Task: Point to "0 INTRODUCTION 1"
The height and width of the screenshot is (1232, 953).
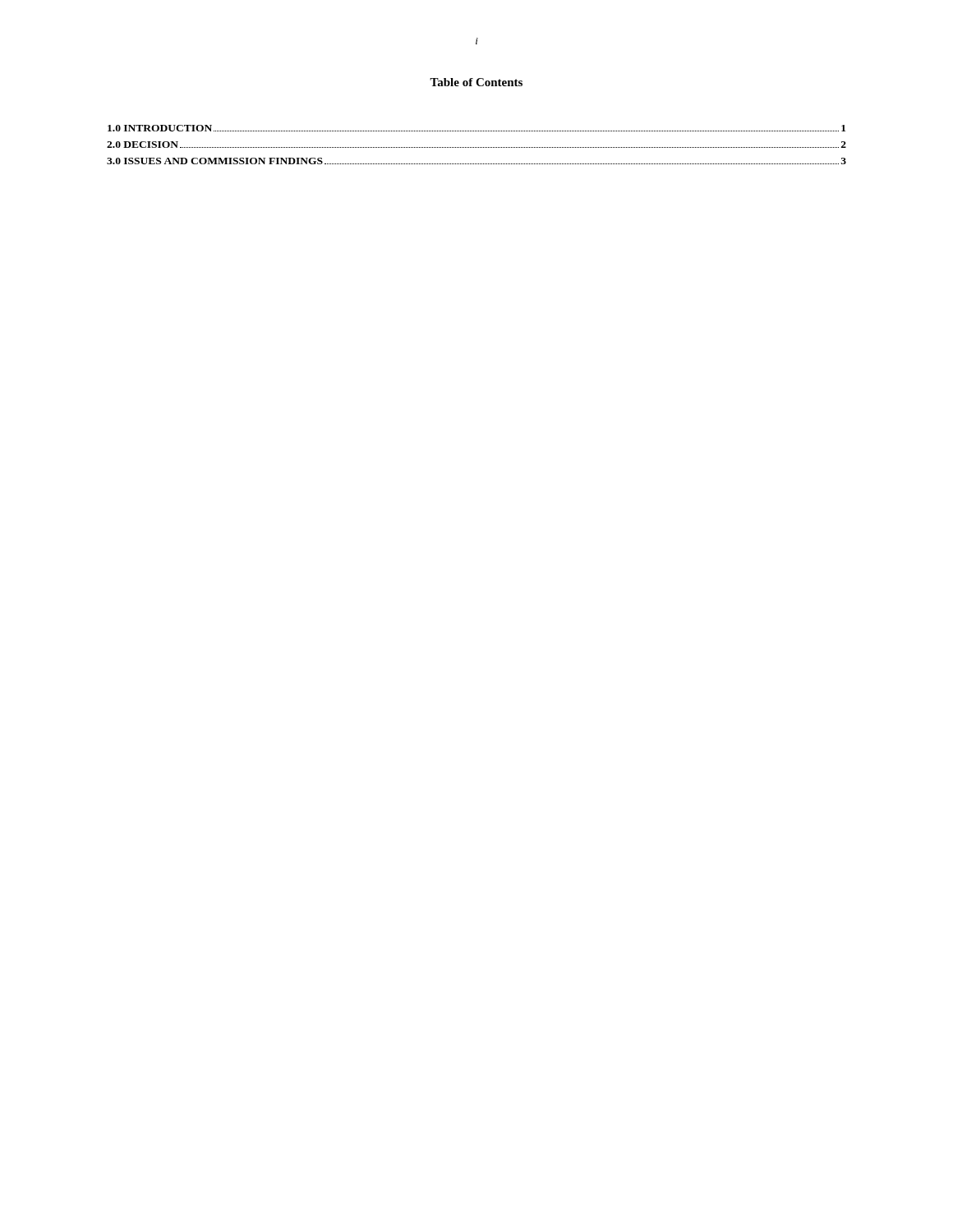Action: pos(476,128)
